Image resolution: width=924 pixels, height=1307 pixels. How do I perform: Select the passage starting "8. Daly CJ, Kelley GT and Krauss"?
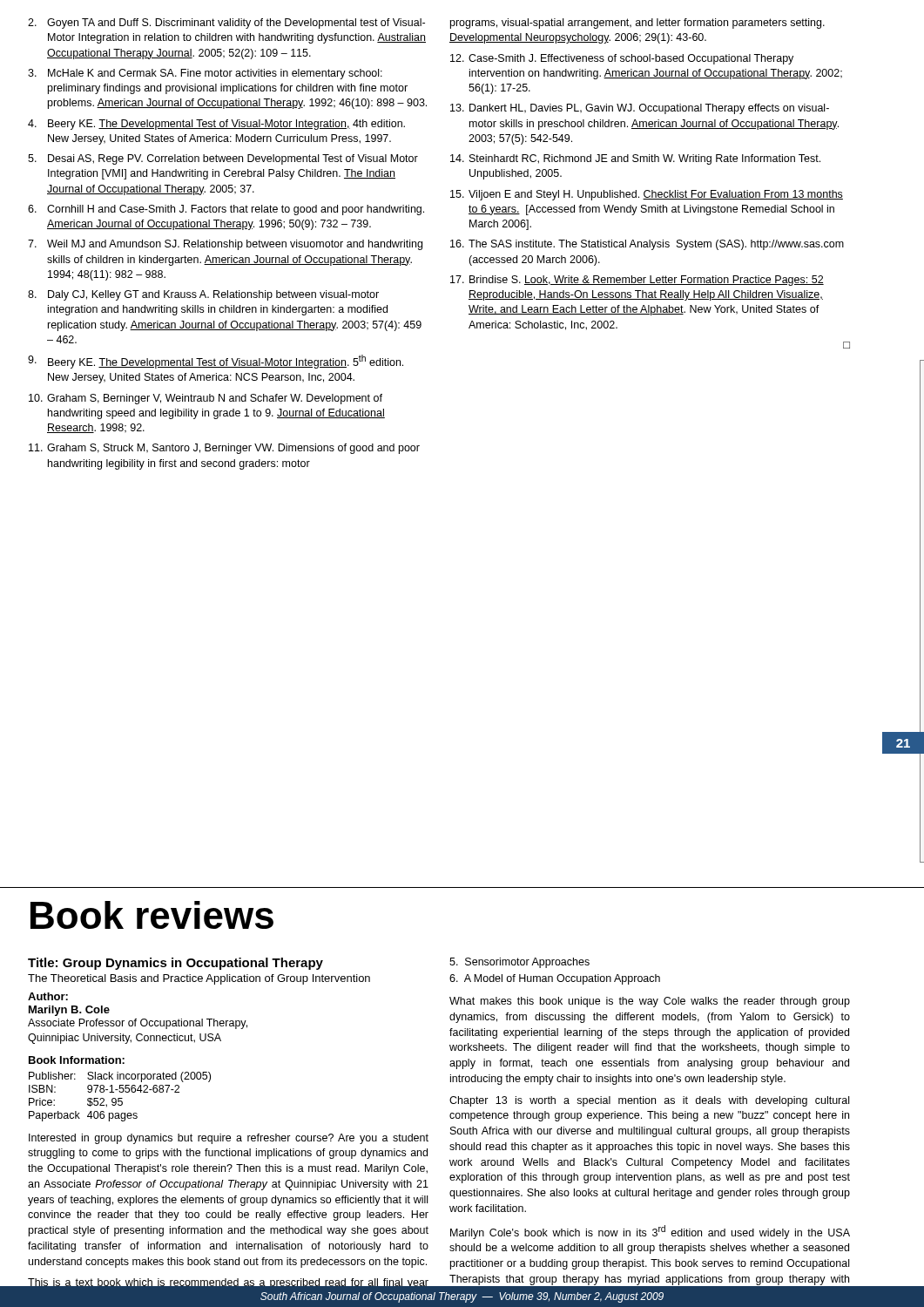(x=228, y=318)
